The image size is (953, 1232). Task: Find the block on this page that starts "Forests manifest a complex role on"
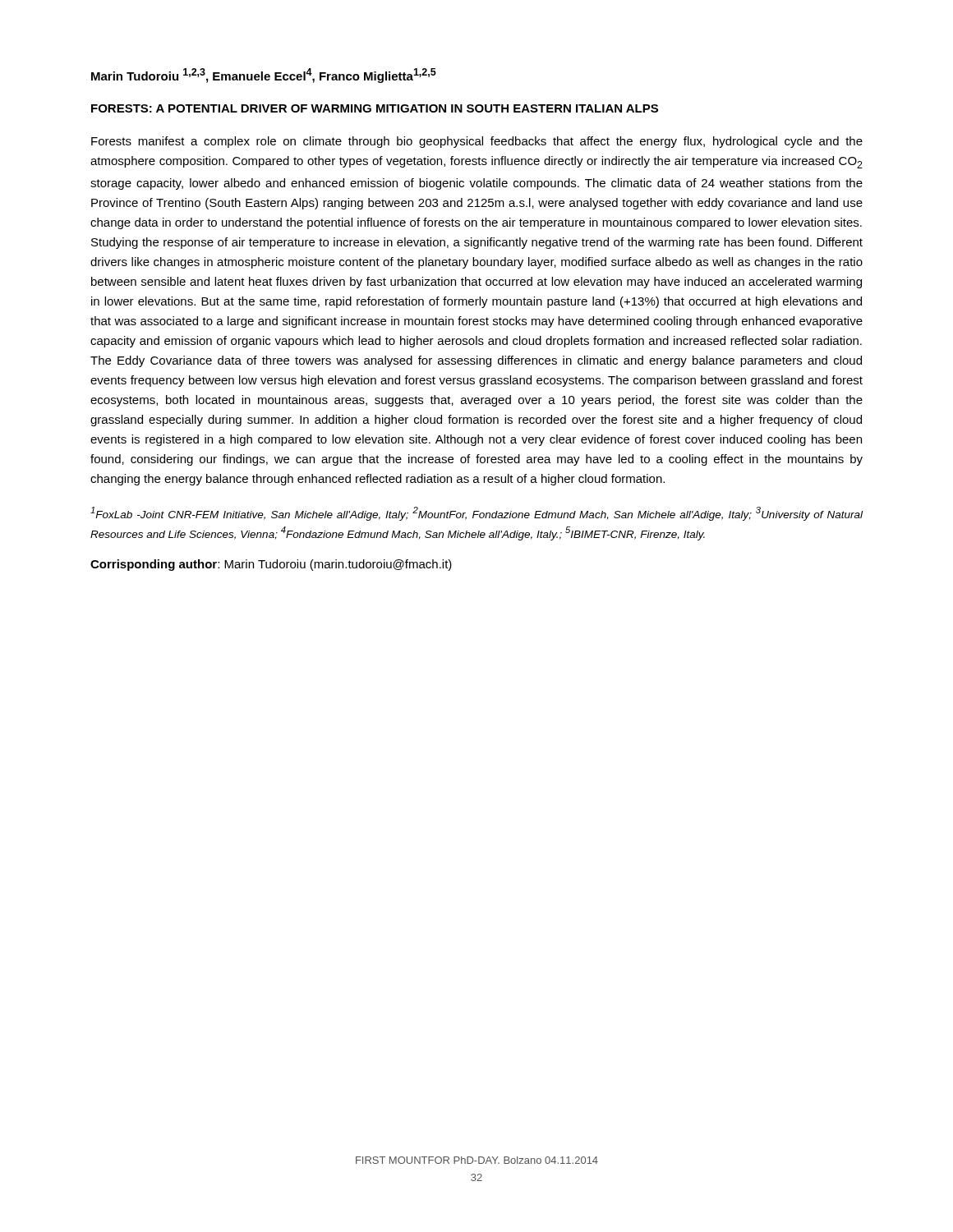476,310
